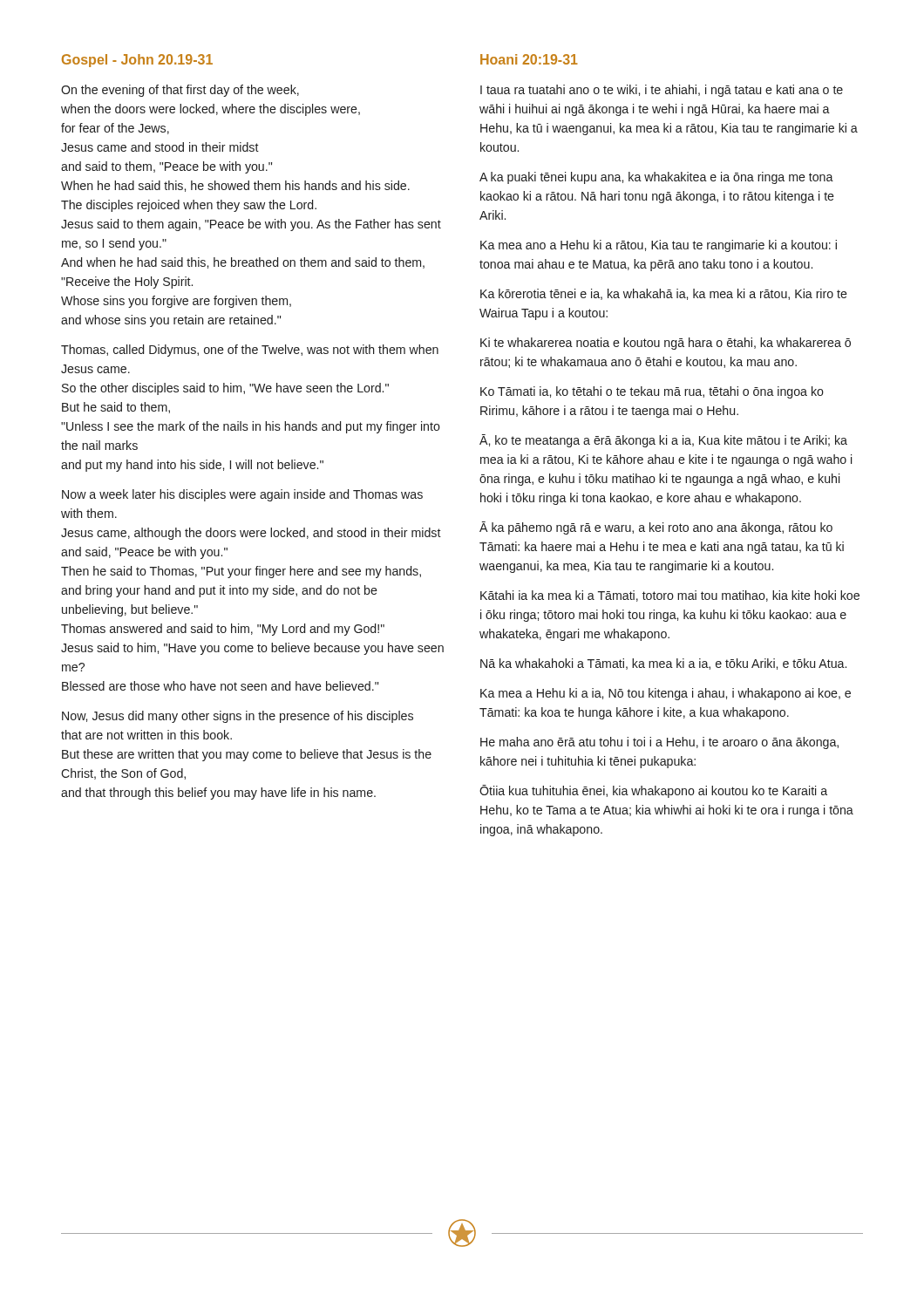Click on the text block with the text "He maha ano ērā atu tohu"
Screen dimensions: 1308x924
pyautogui.click(x=660, y=752)
